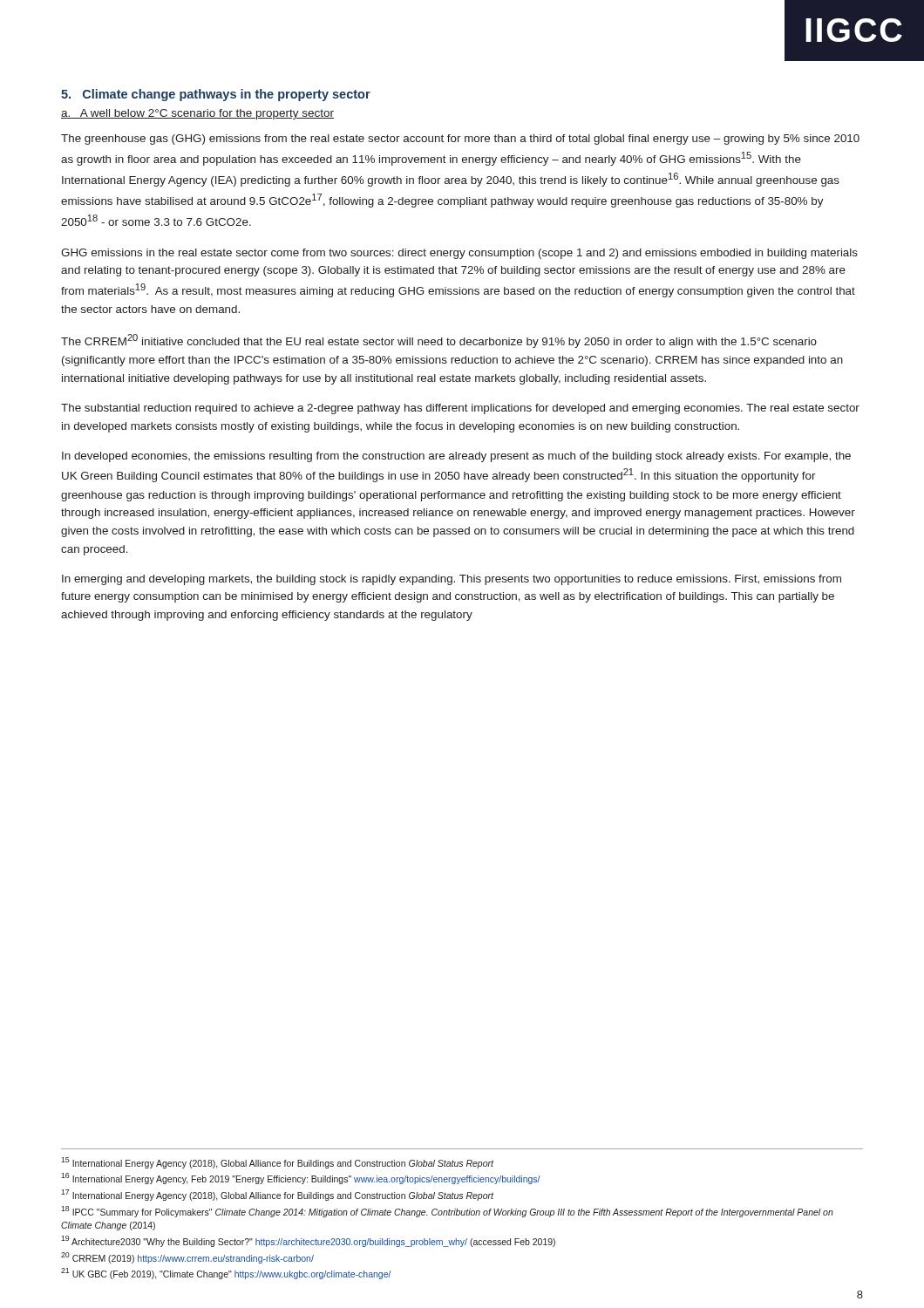Image resolution: width=924 pixels, height=1308 pixels.
Task: Find the text starting "GHG emissions in the real estate"
Action: pyautogui.click(x=459, y=281)
